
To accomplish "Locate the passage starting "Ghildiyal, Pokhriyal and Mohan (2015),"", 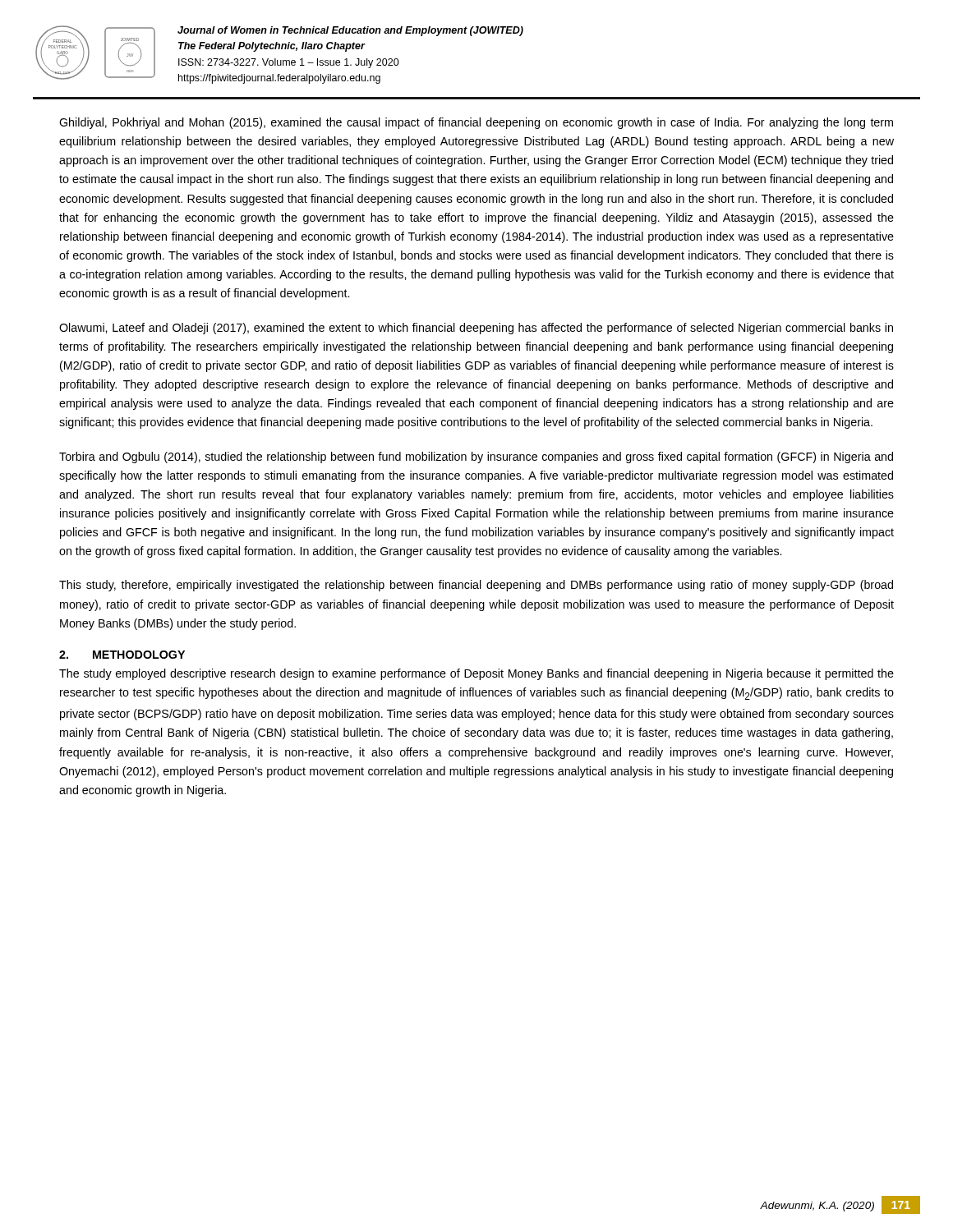I will click(476, 208).
